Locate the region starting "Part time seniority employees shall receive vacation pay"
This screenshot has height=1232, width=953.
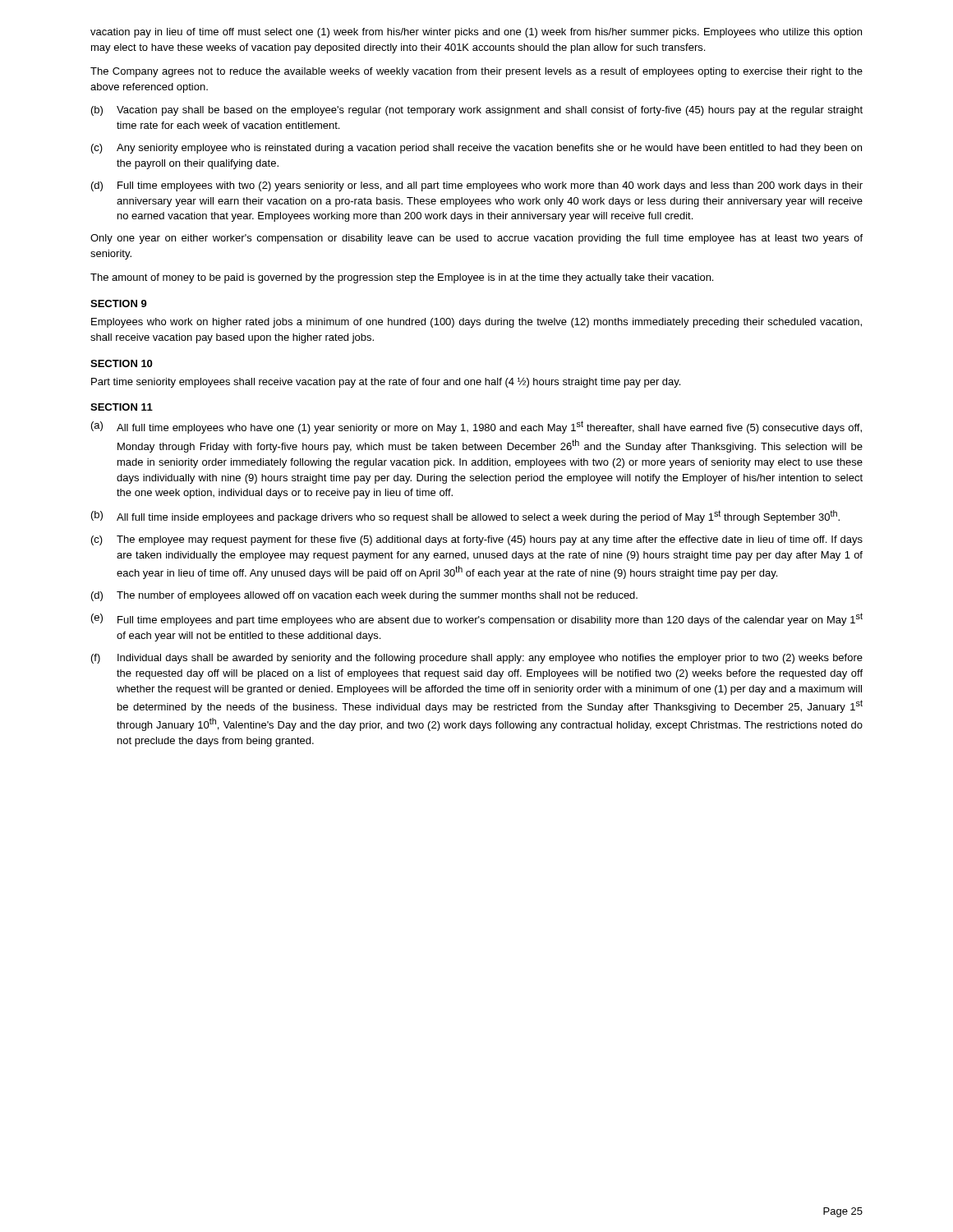476,382
